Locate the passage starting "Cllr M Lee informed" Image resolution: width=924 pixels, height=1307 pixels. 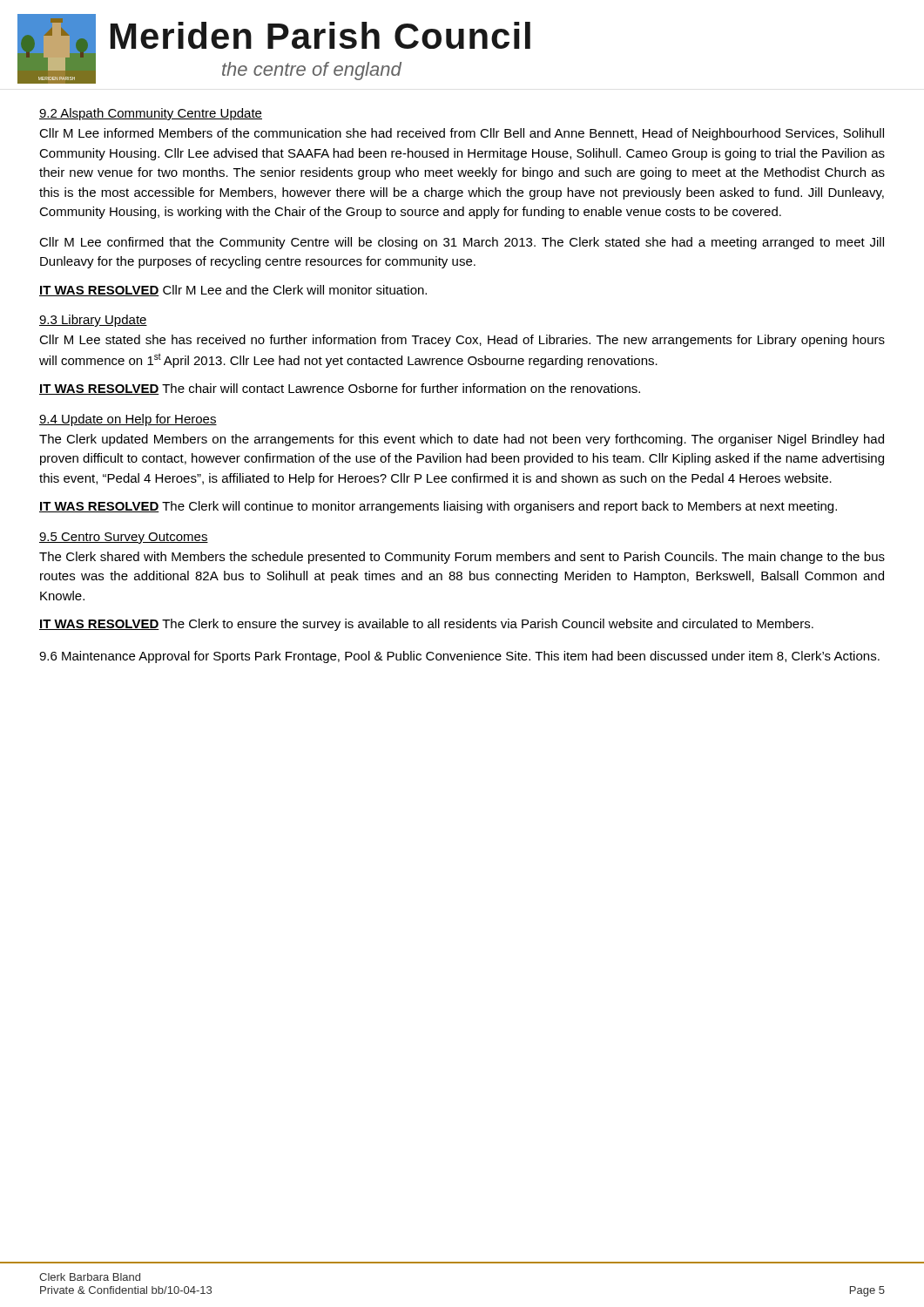[462, 172]
